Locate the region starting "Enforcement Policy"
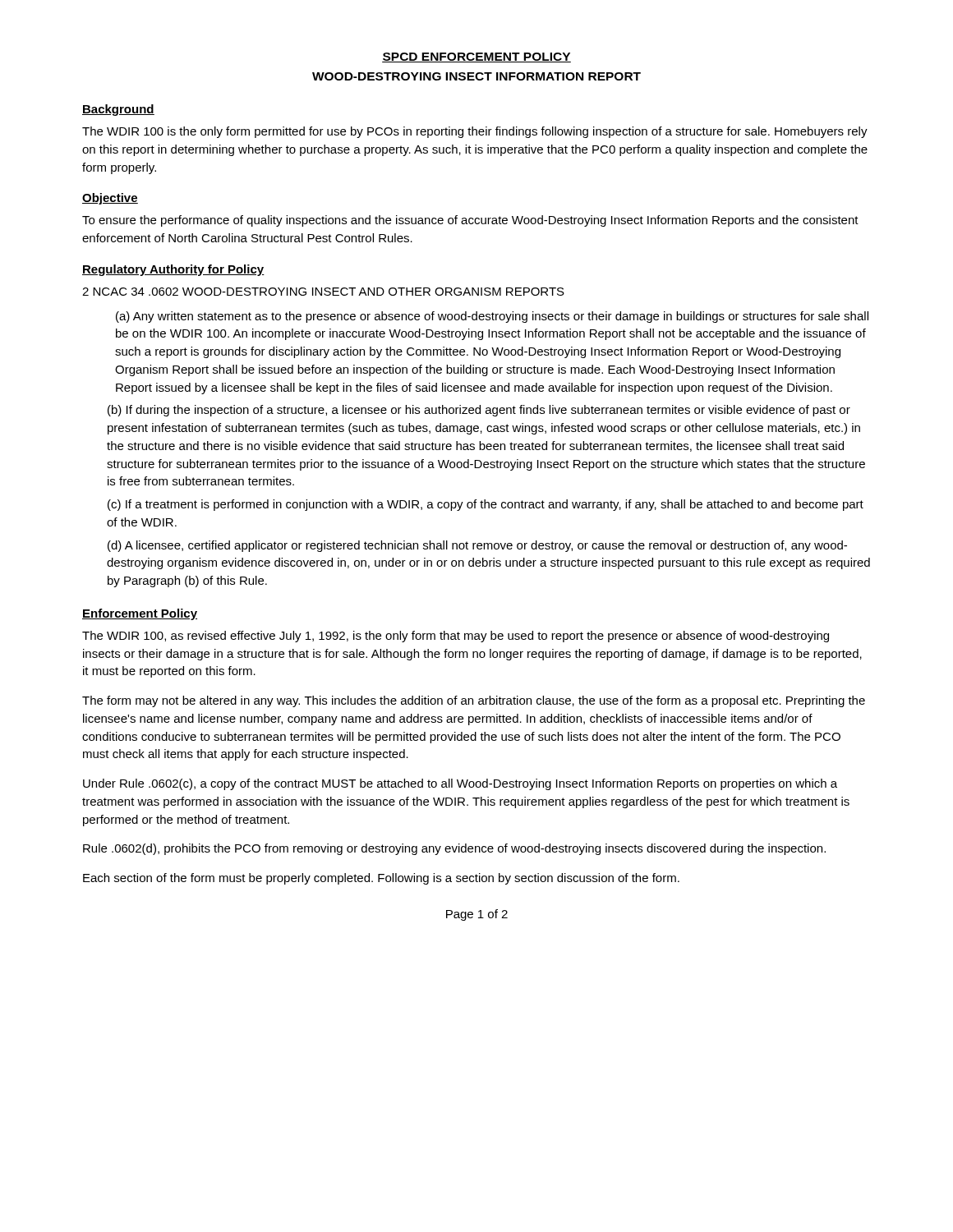The image size is (953, 1232). coord(140,613)
